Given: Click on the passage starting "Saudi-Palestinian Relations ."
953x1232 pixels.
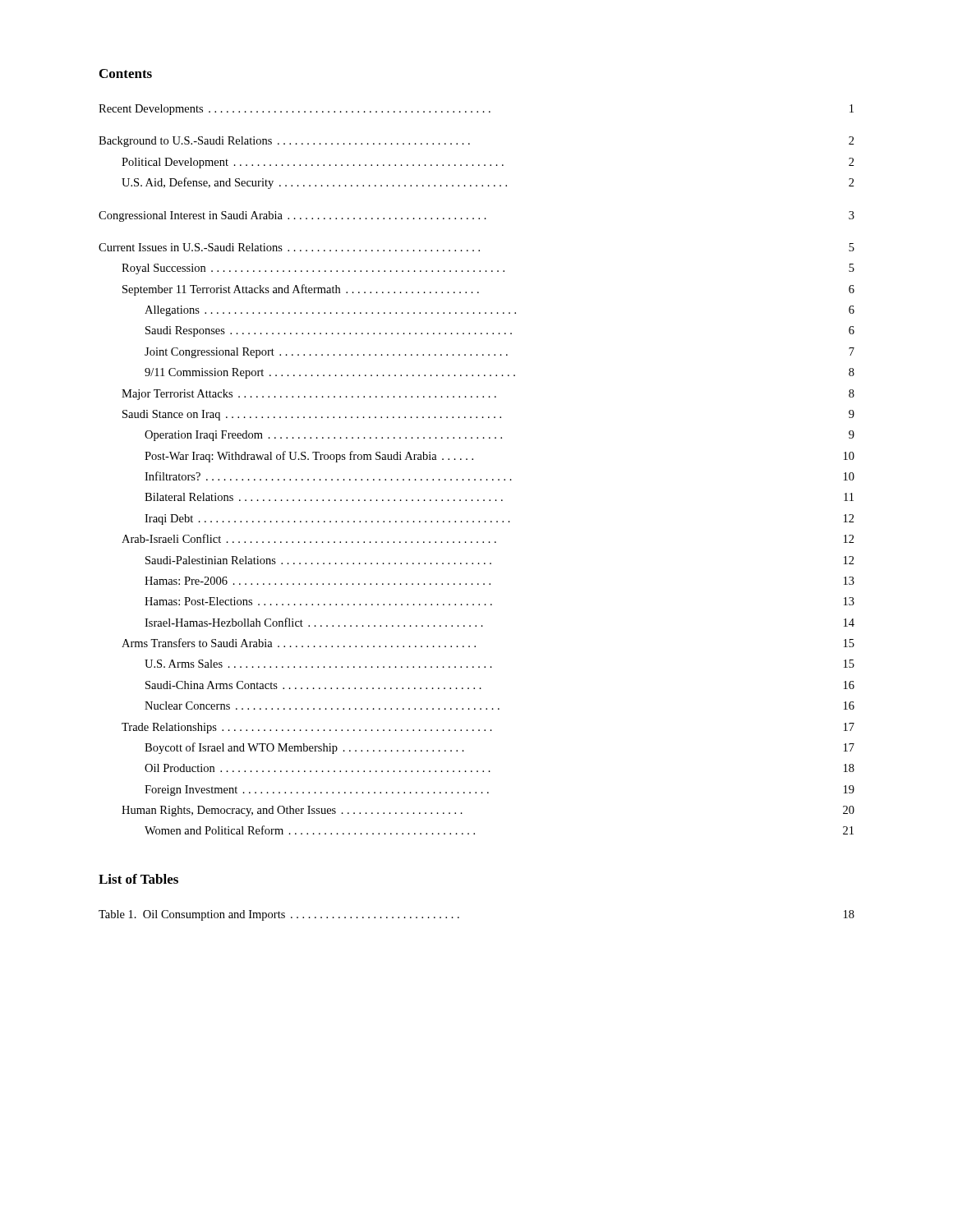Looking at the screenshot, I should [x=500, y=560].
